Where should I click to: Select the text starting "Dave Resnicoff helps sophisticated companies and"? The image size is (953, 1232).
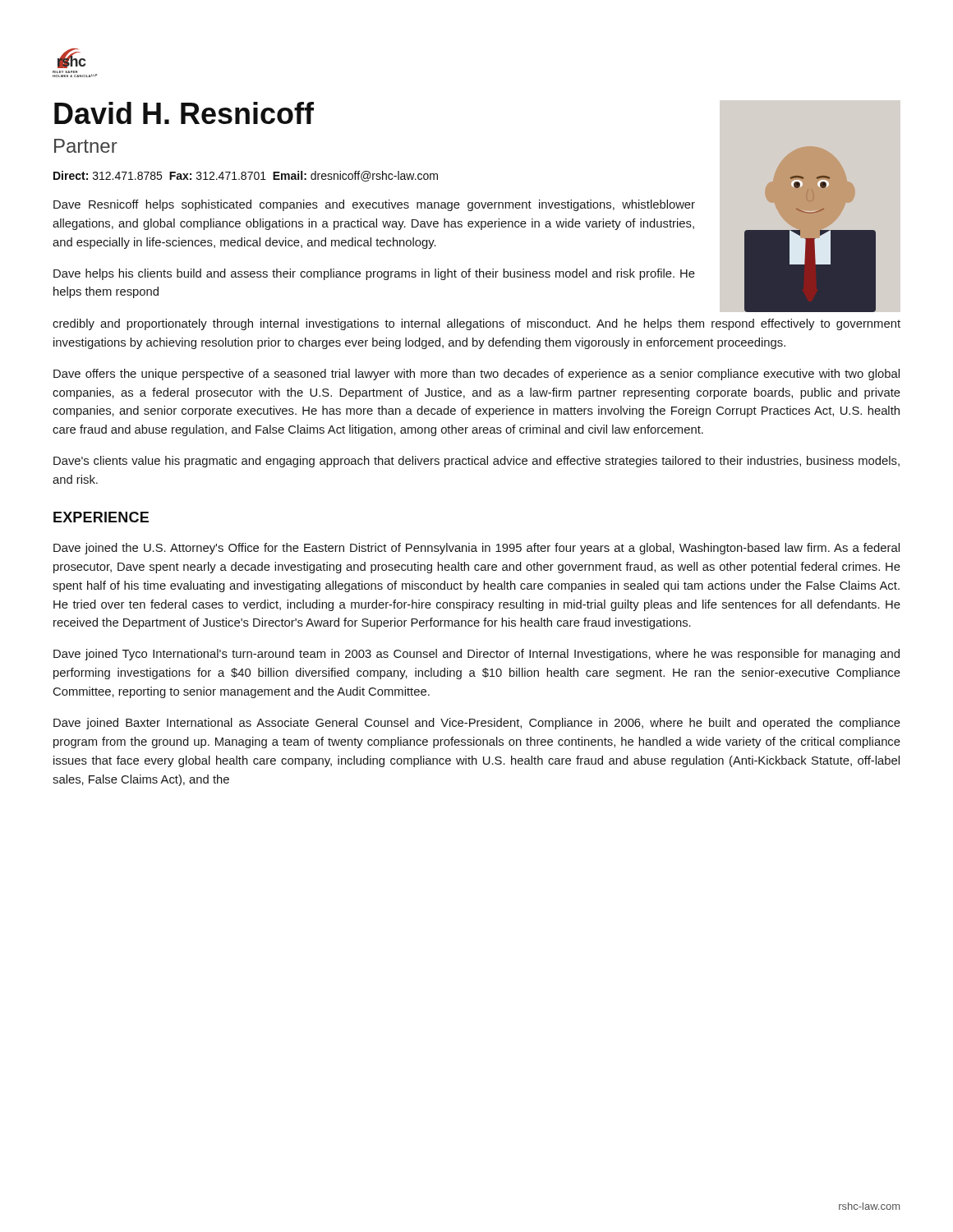374,224
